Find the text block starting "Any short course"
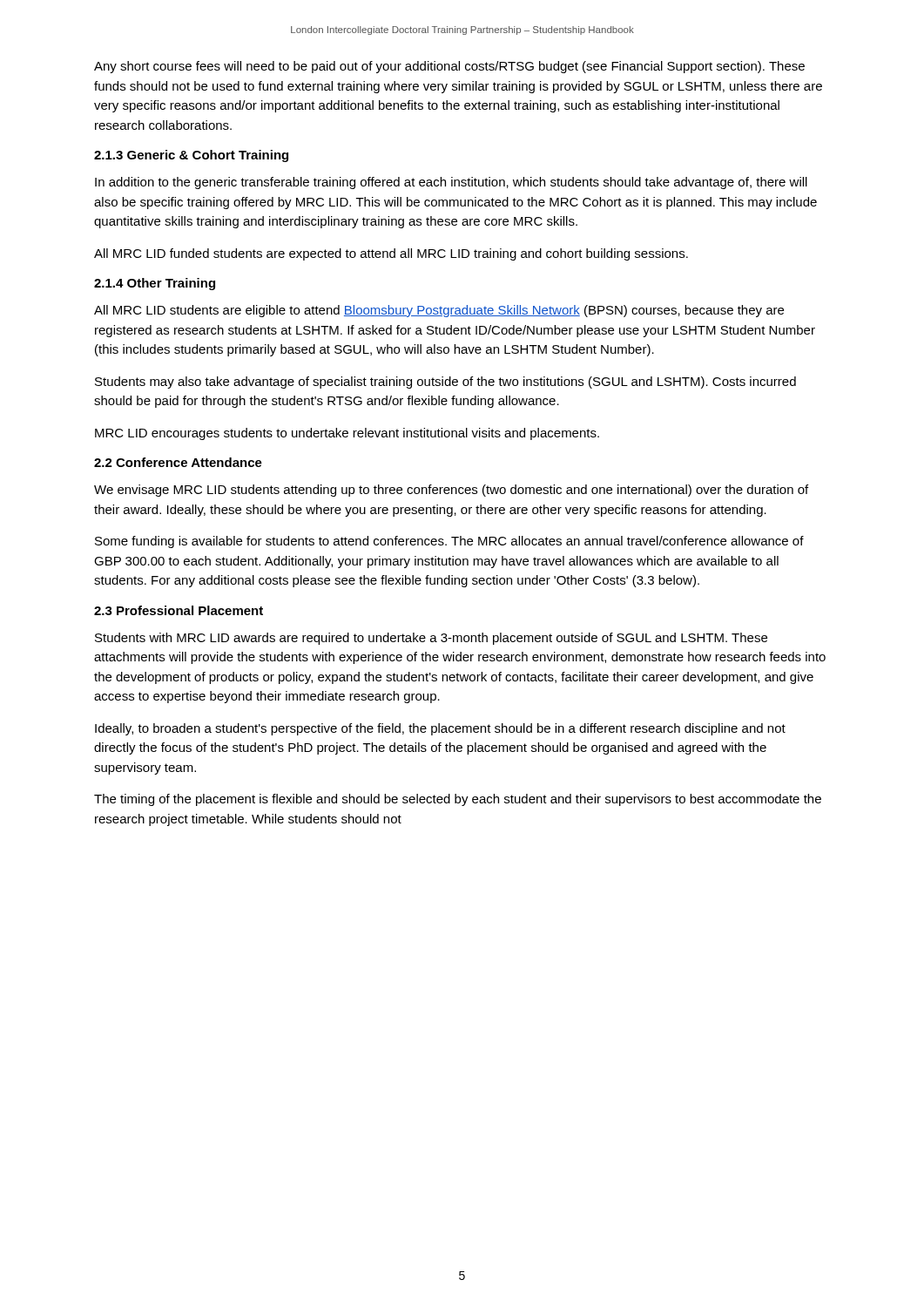The width and height of the screenshot is (924, 1307). [462, 96]
